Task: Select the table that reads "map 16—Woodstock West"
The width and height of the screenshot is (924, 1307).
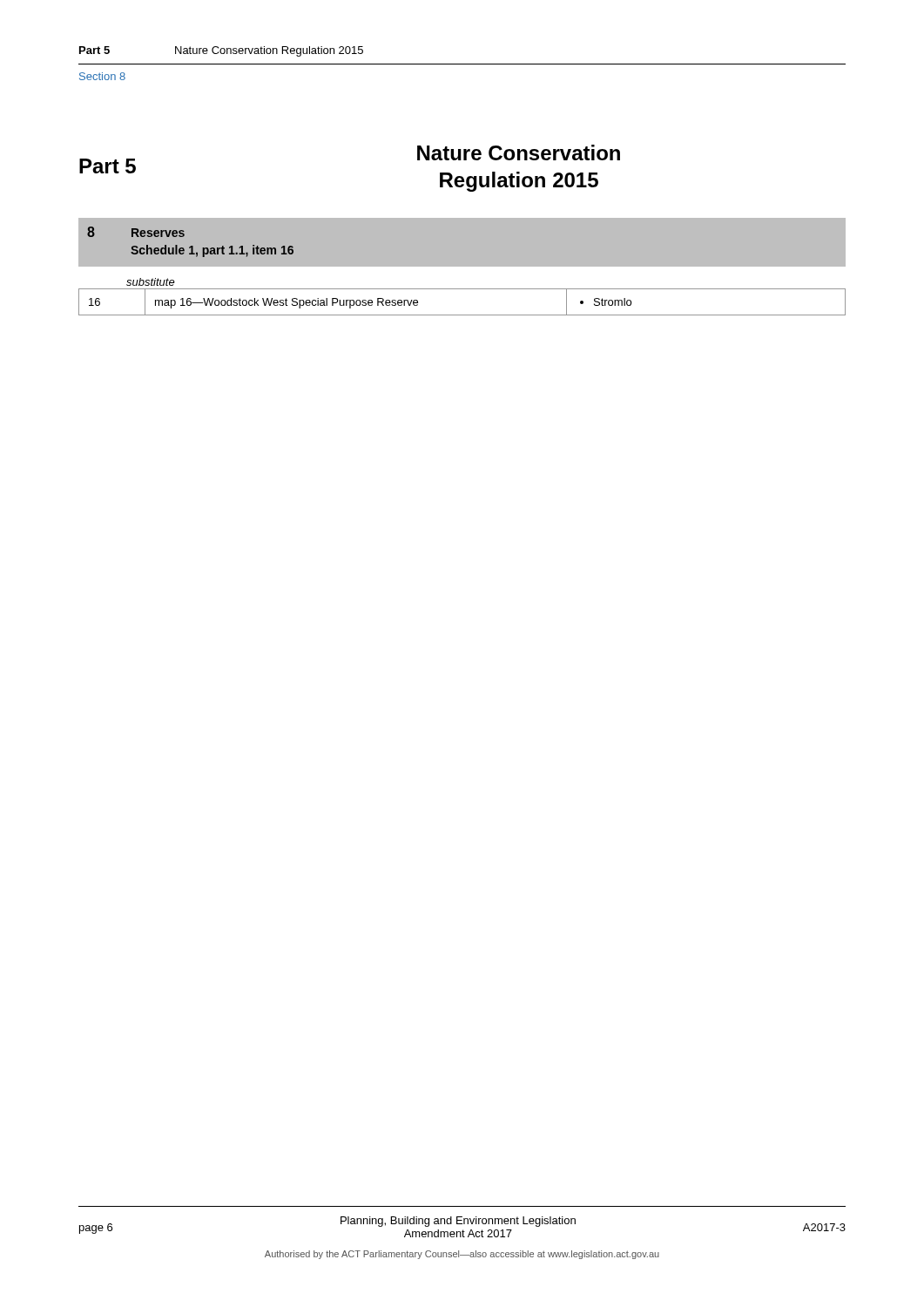Action: (462, 302)
